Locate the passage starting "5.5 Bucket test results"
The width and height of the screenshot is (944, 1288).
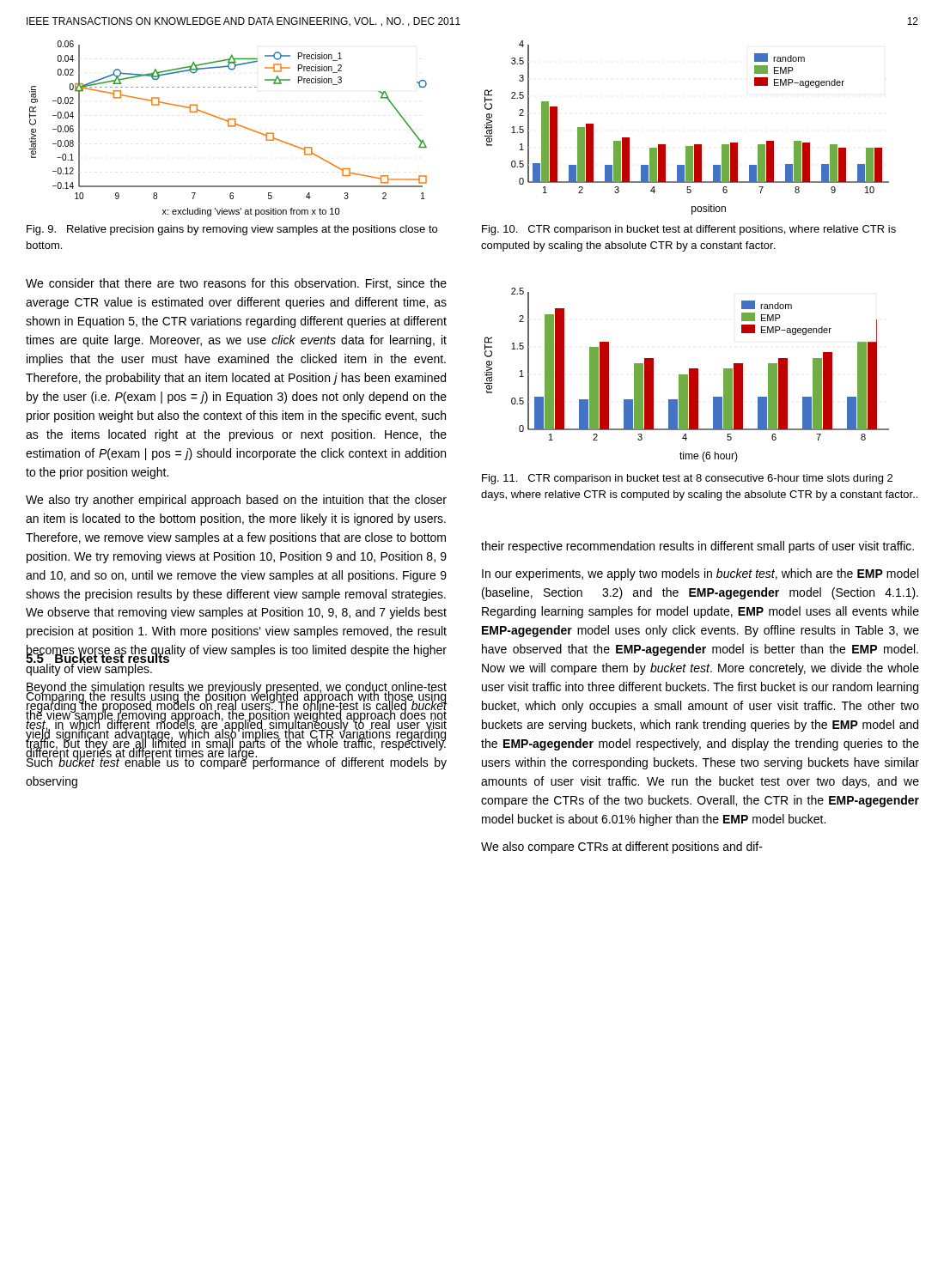click(x=98, y=658)
